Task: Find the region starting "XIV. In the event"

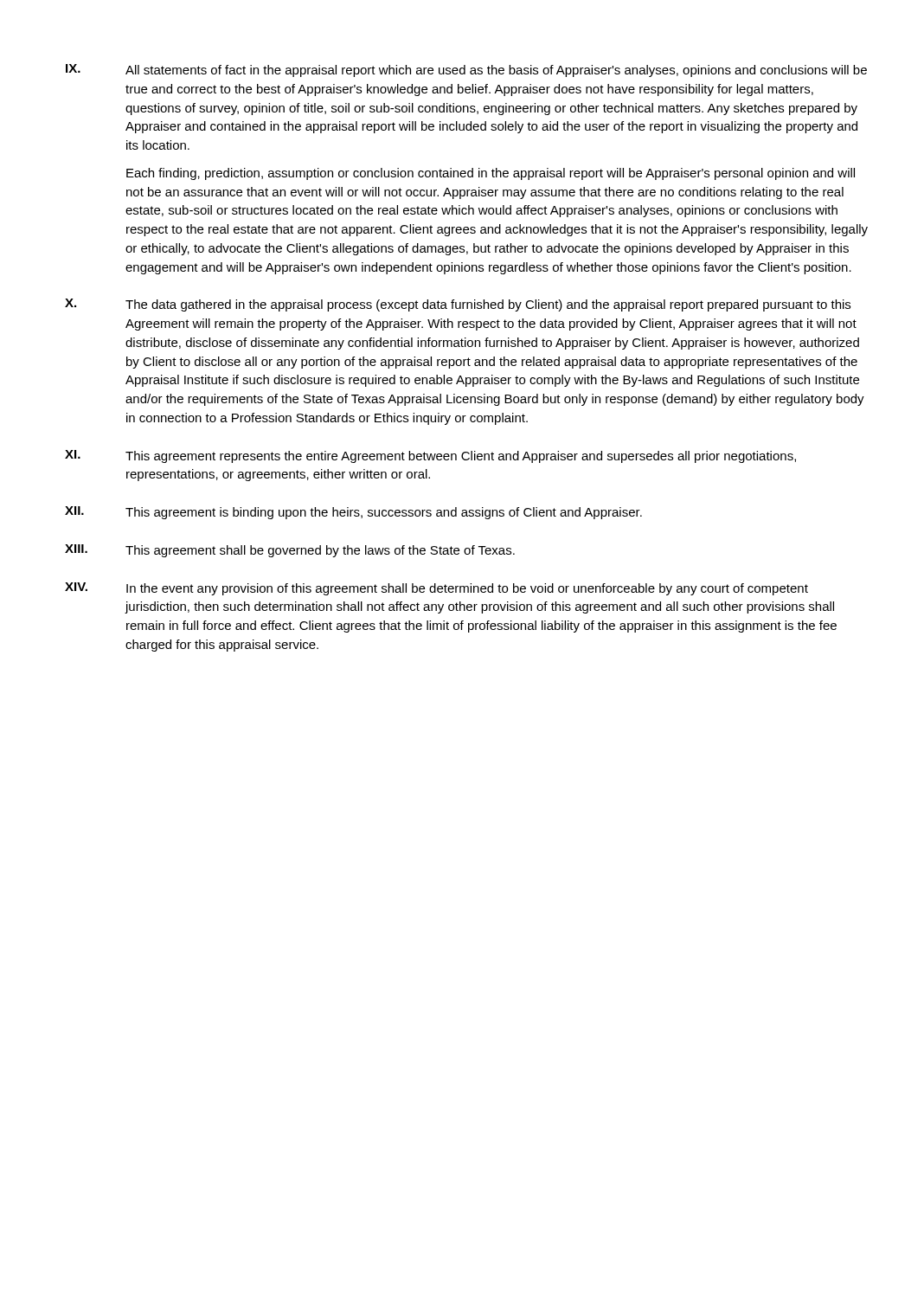Action: (x=468, y=616)
